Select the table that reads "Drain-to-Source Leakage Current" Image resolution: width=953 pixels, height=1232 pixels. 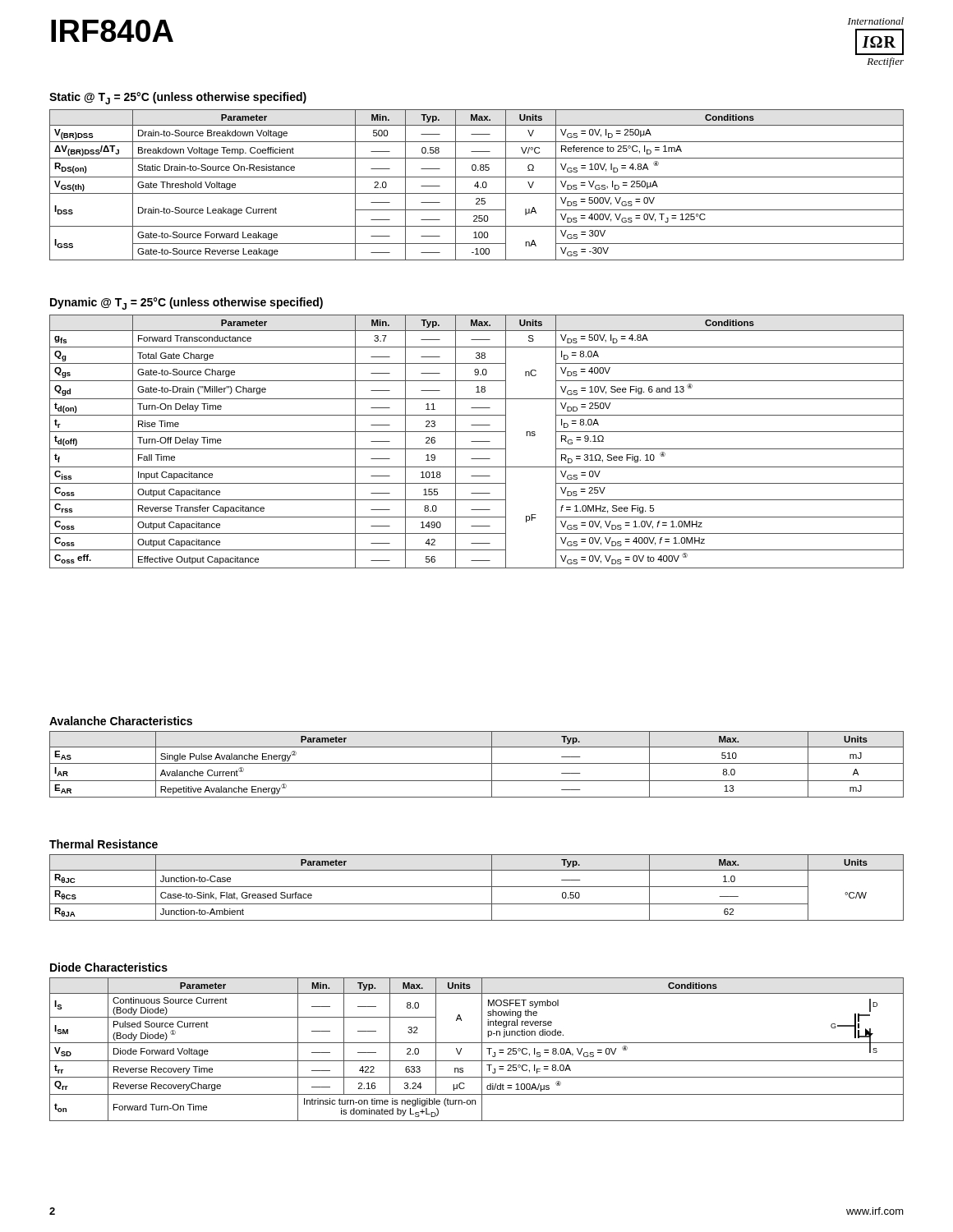[x=476, y=185]
